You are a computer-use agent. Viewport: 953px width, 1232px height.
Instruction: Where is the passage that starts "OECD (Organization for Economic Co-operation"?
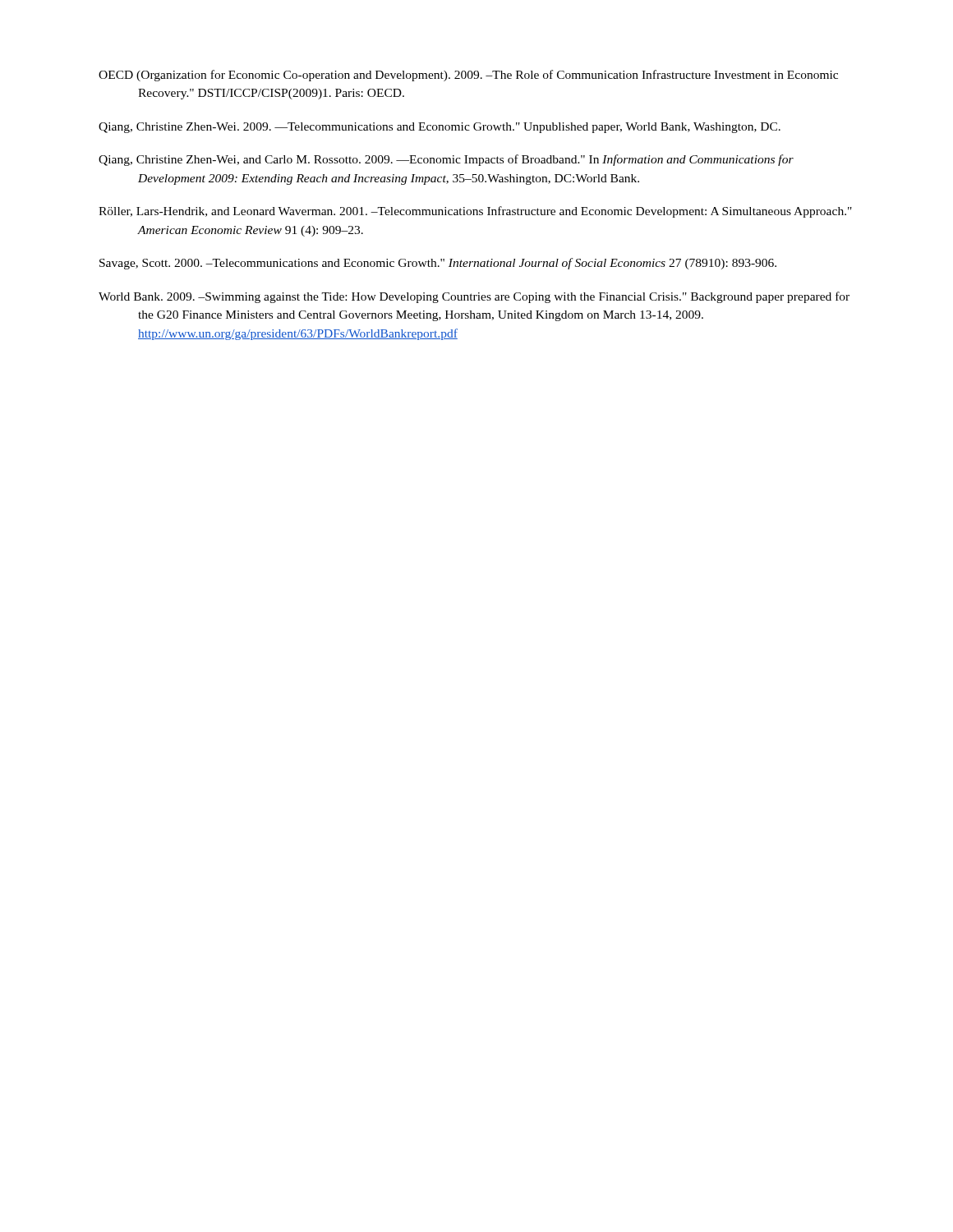point(469,84)
